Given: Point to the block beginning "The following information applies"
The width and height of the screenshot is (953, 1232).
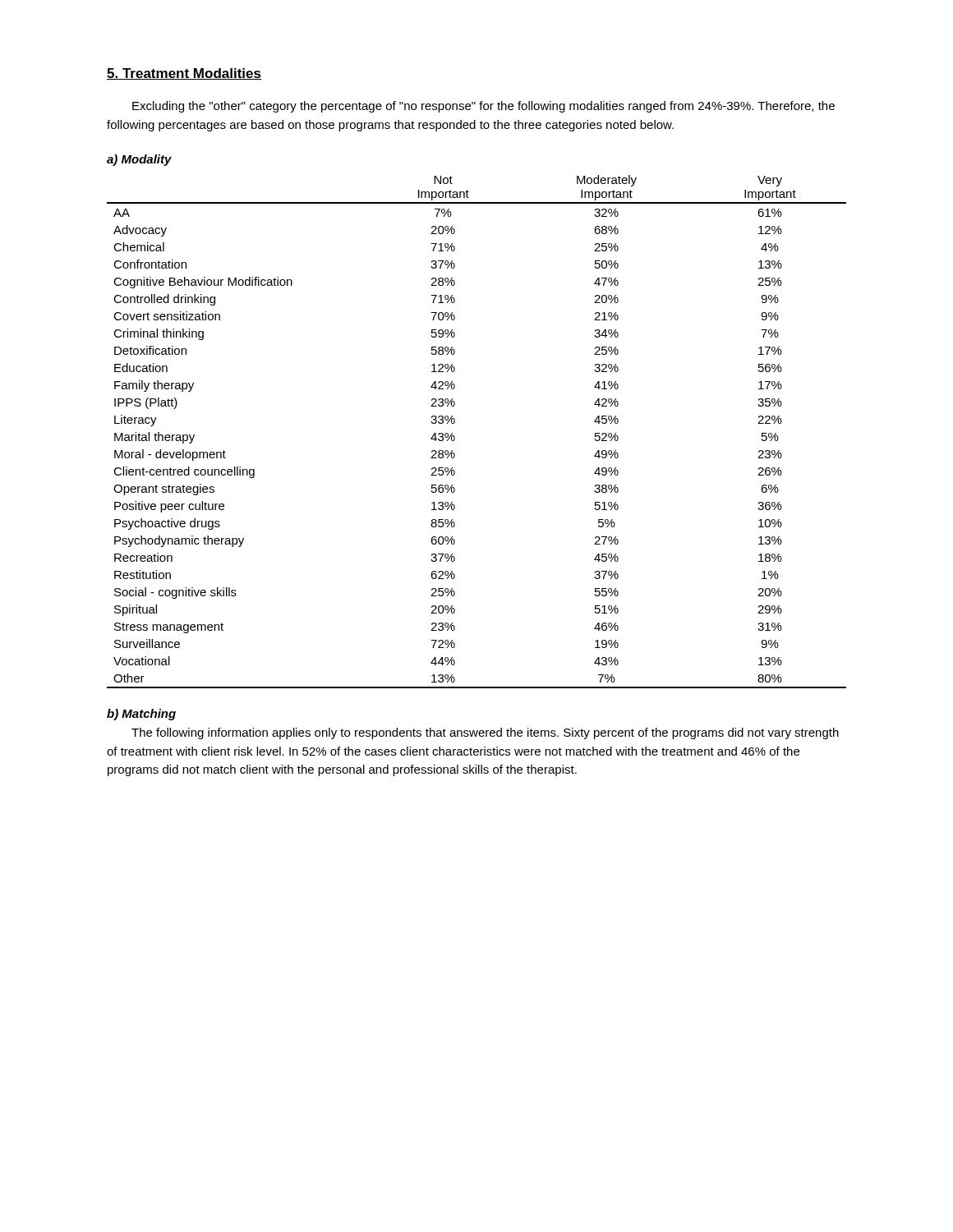Looking at the screenshot, I should (x=473, y=751).
